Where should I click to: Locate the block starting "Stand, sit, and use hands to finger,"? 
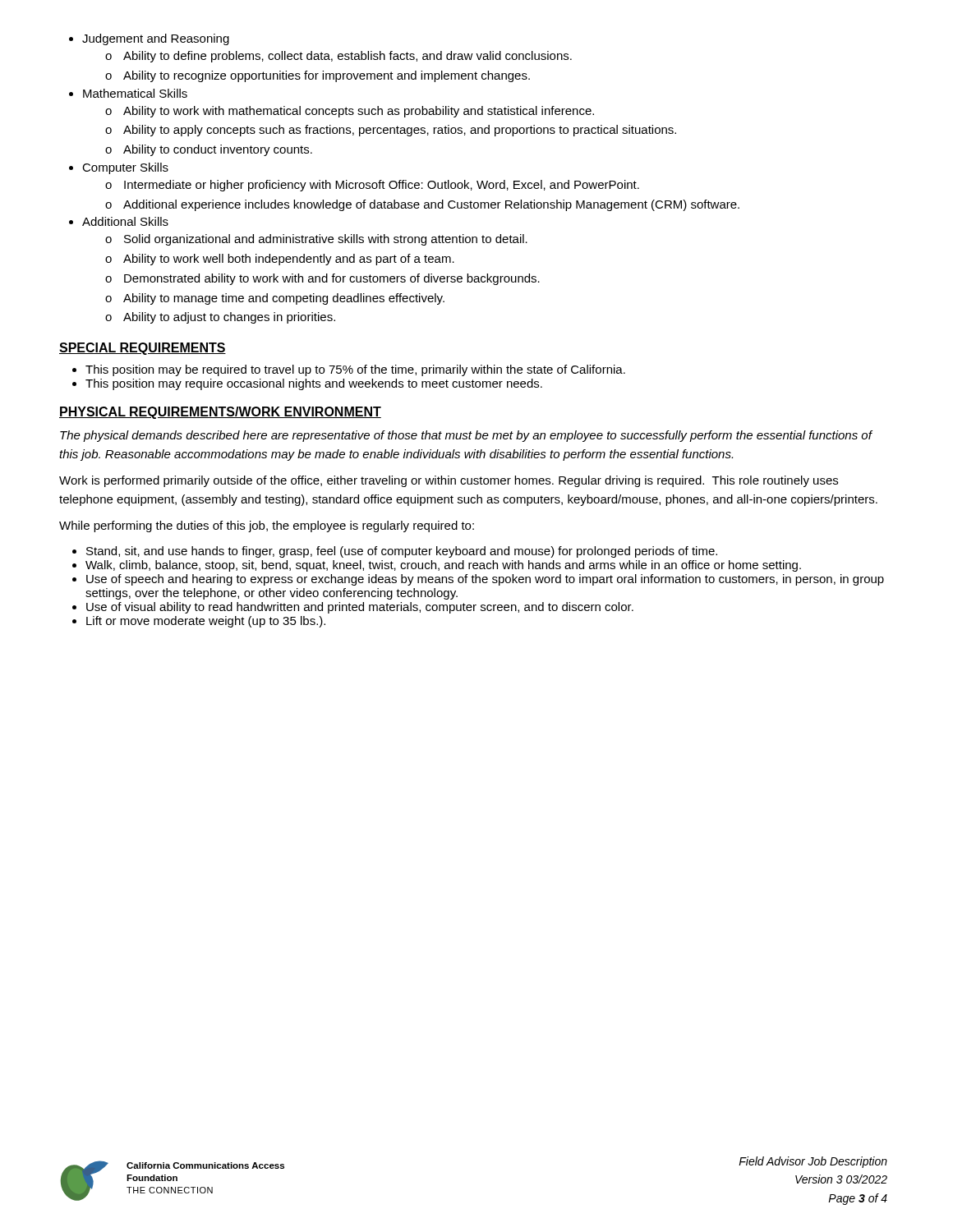486,550
